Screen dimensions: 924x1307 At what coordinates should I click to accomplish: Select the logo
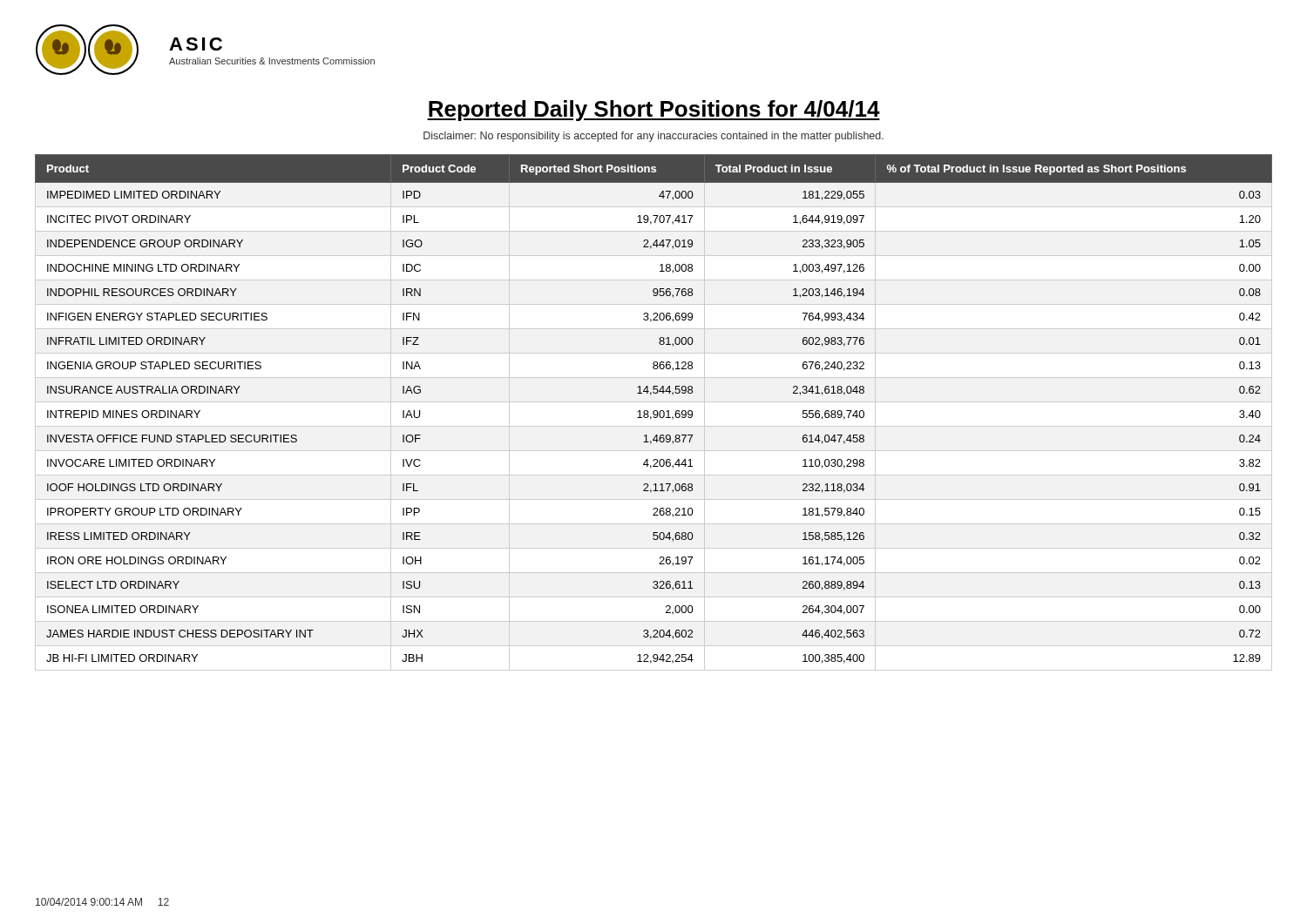pos(205,50)
